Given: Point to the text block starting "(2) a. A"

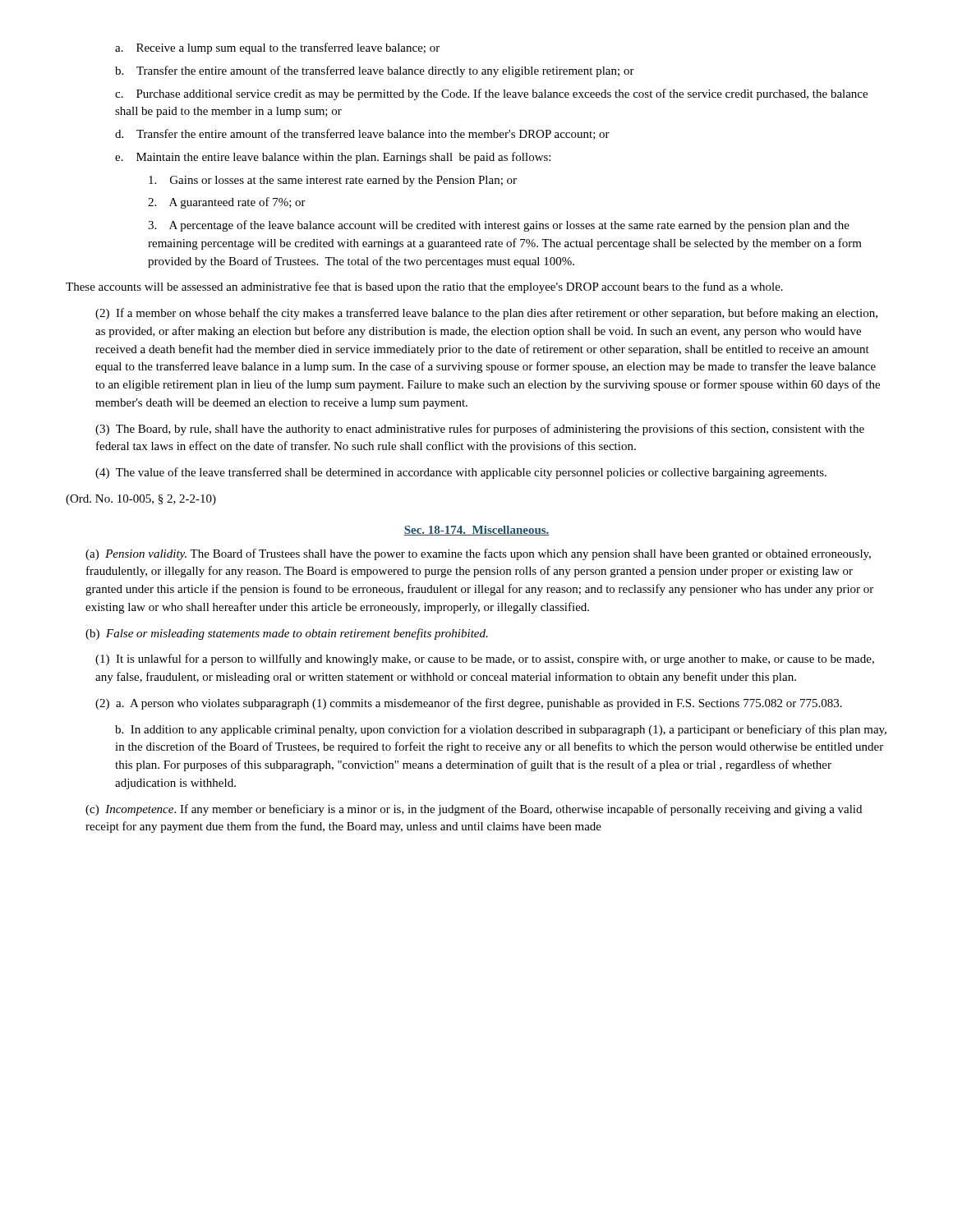Looking at the screenshot, I should pos(469,703).
